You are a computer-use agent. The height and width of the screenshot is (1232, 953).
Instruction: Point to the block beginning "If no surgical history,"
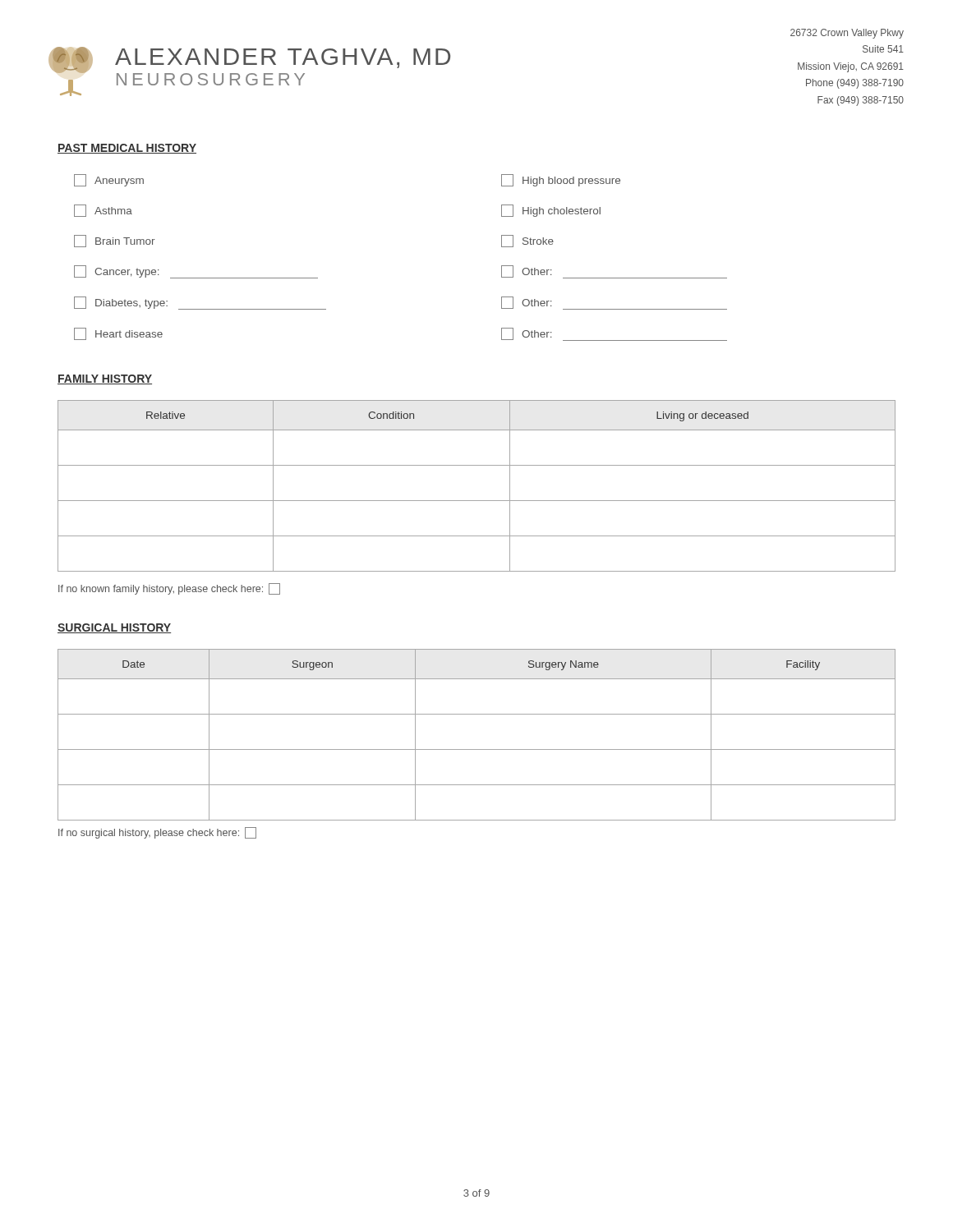coord(157,833)
